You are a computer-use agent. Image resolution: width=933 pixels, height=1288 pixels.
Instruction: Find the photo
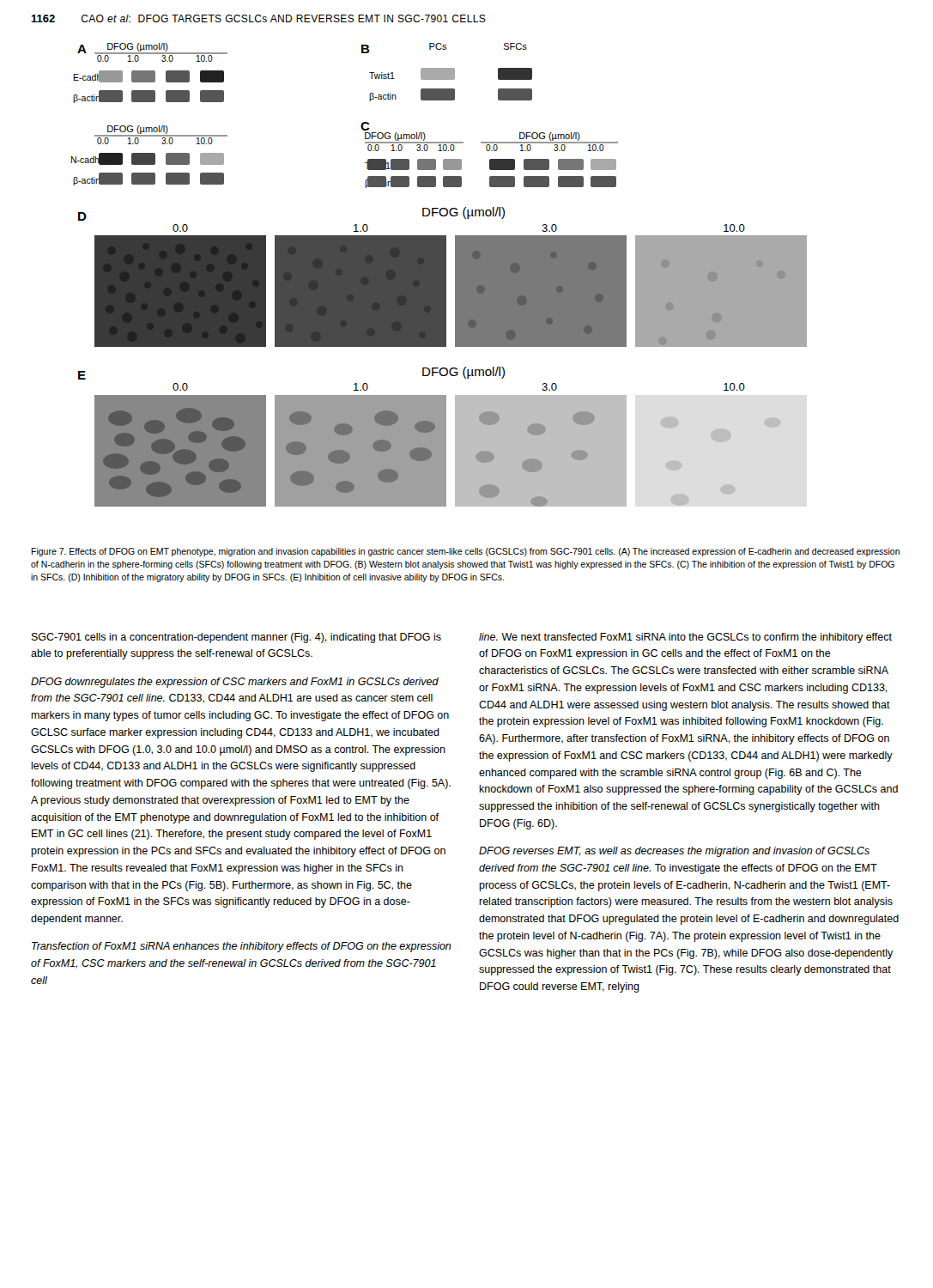pos(464,289)
